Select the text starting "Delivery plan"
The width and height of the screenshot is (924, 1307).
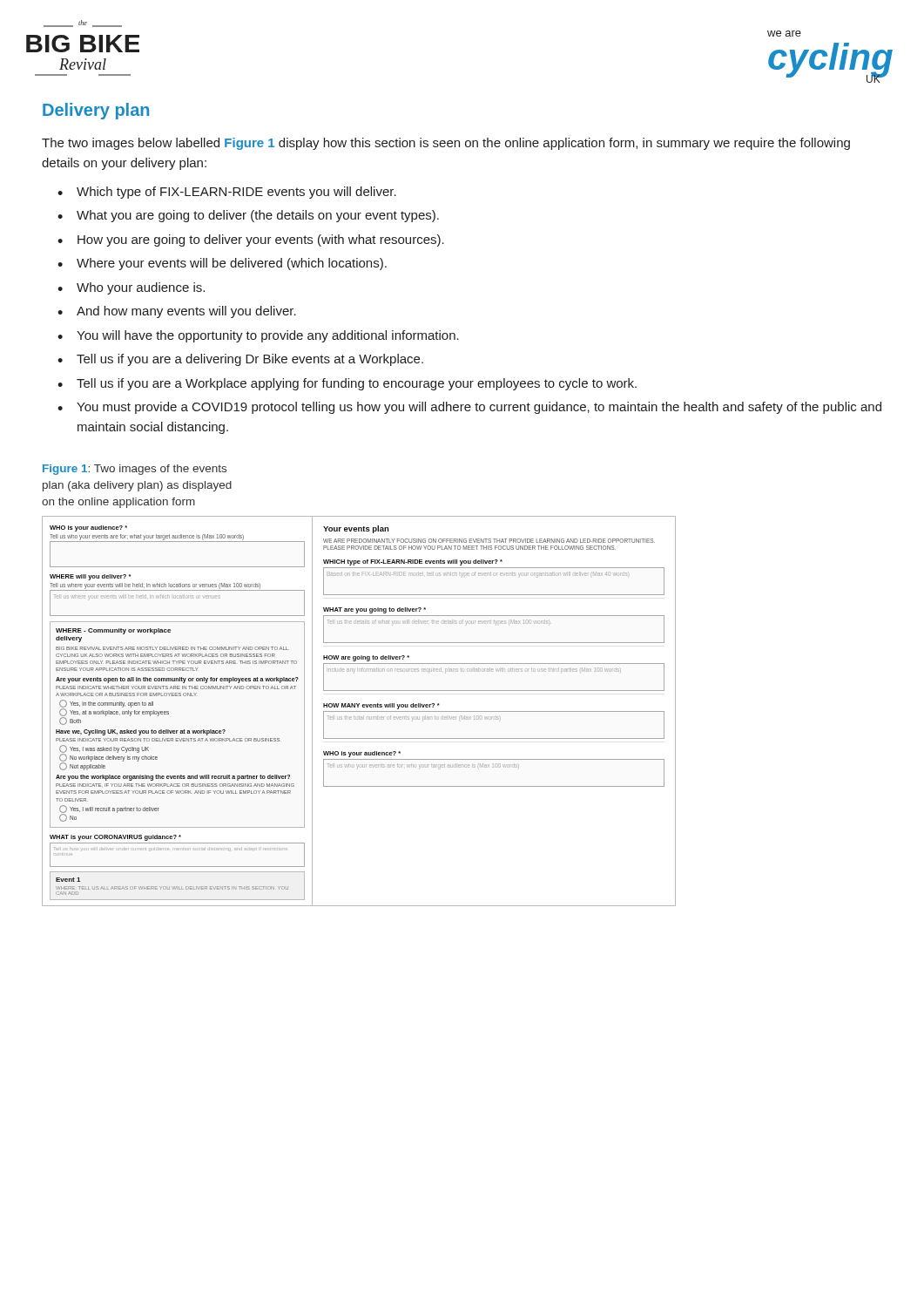96,110
